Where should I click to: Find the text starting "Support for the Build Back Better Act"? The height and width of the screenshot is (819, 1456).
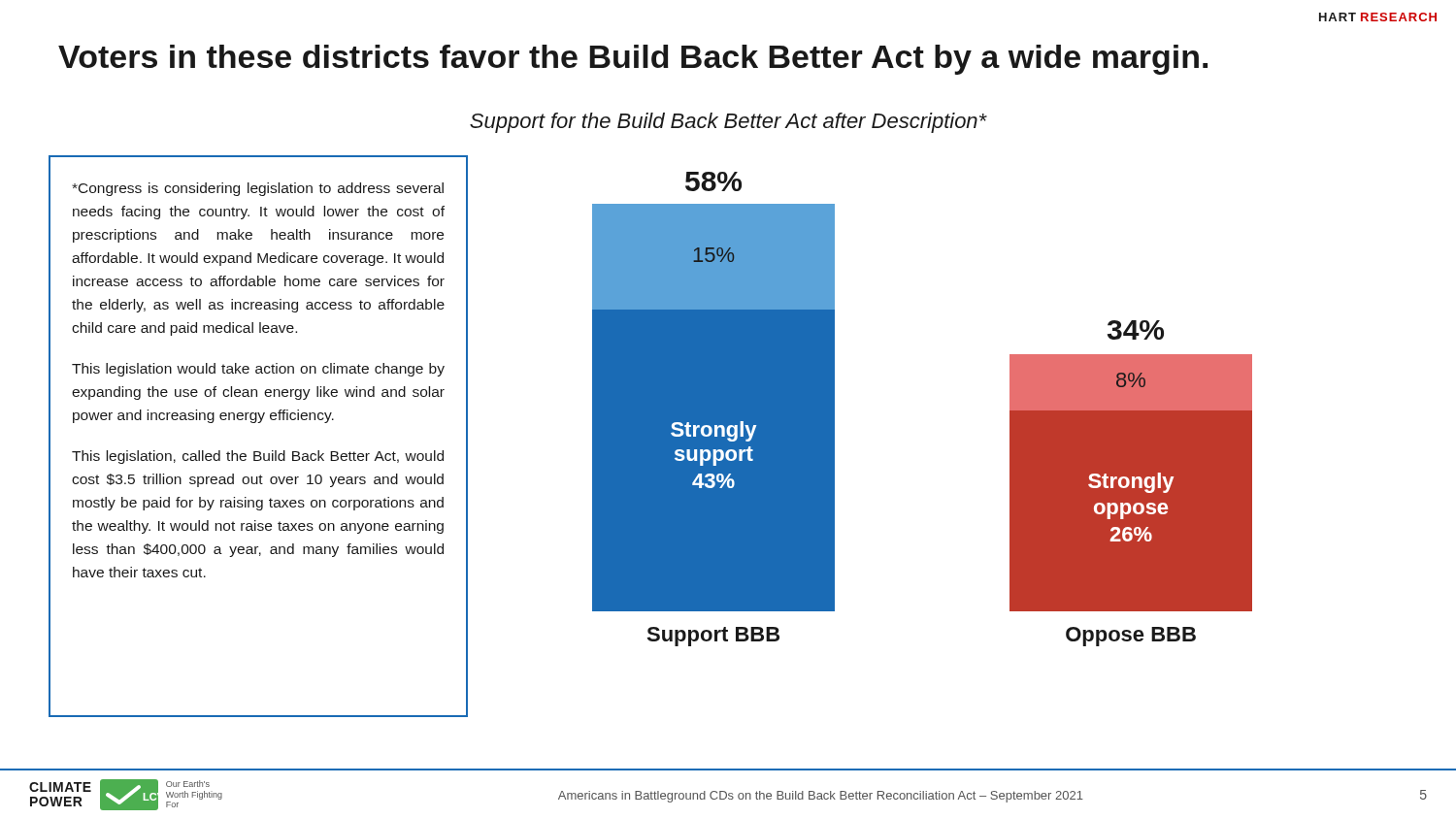point(728,121)
